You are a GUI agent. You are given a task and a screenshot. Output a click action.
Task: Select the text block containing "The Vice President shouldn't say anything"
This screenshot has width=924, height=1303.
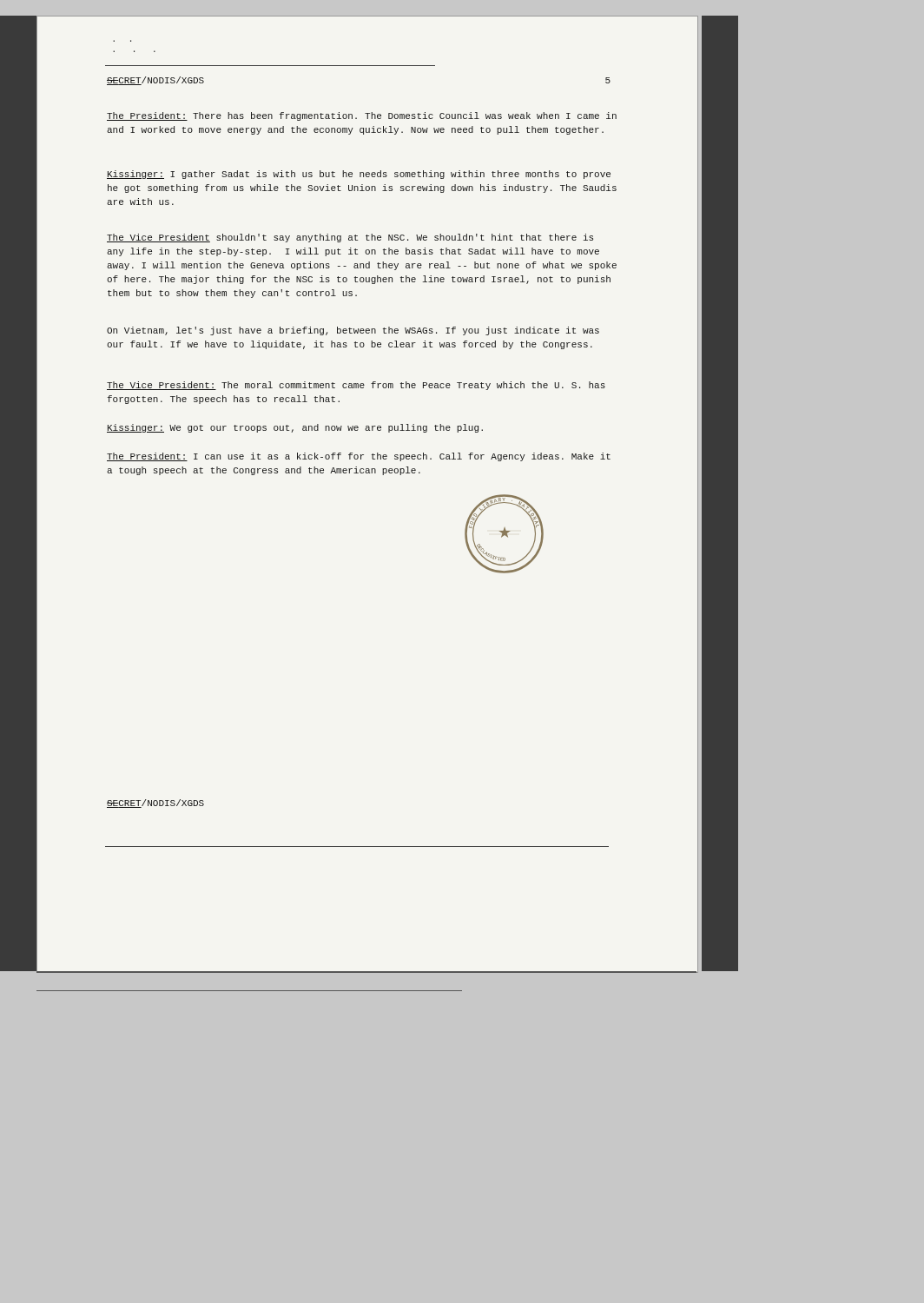(x=362, y=266)
